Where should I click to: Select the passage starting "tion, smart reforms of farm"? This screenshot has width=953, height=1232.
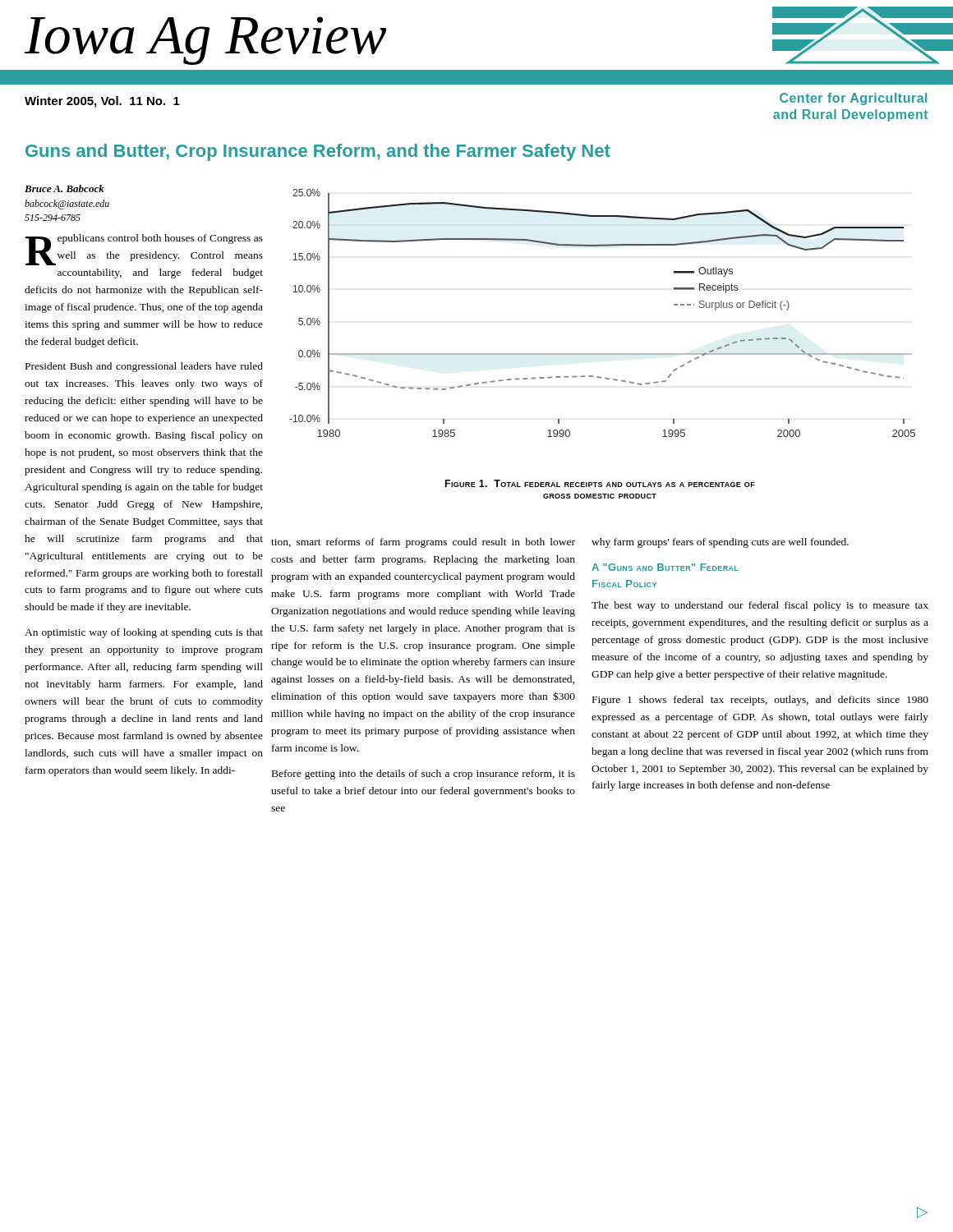[x=423, y=675]
